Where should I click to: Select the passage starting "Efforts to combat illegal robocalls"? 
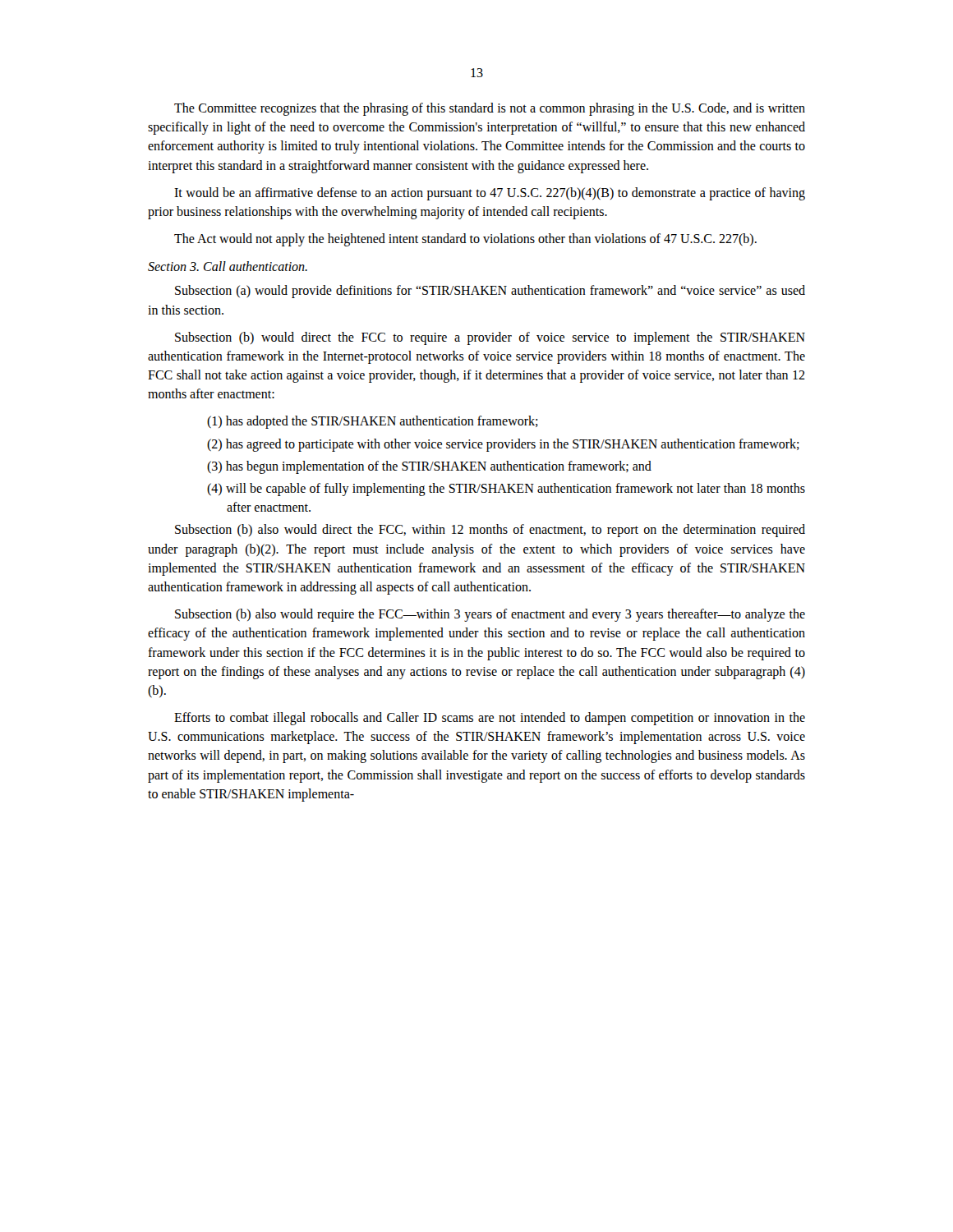point(476,756)
